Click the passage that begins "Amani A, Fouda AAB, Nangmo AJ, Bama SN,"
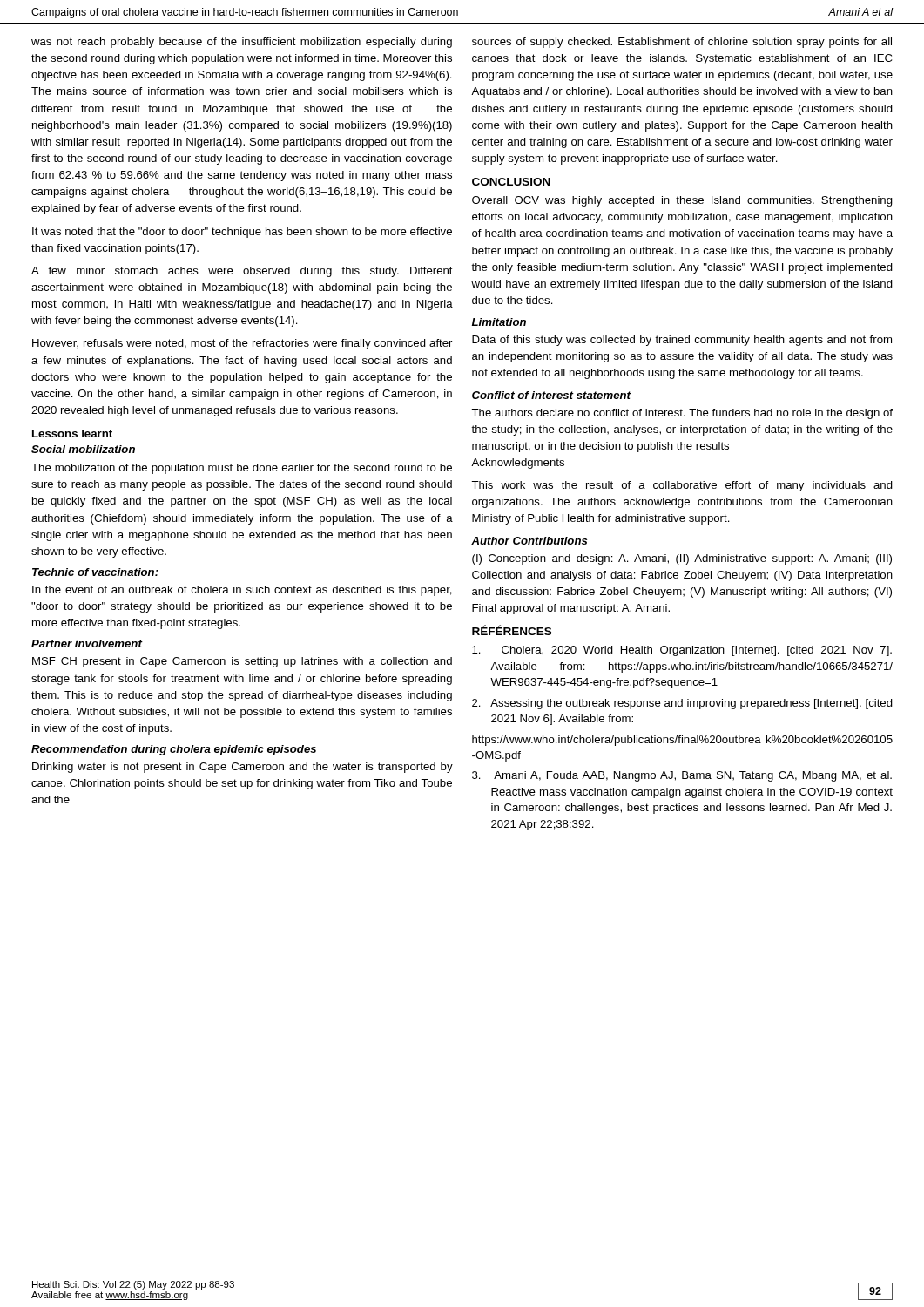 [x=682, y=800]
